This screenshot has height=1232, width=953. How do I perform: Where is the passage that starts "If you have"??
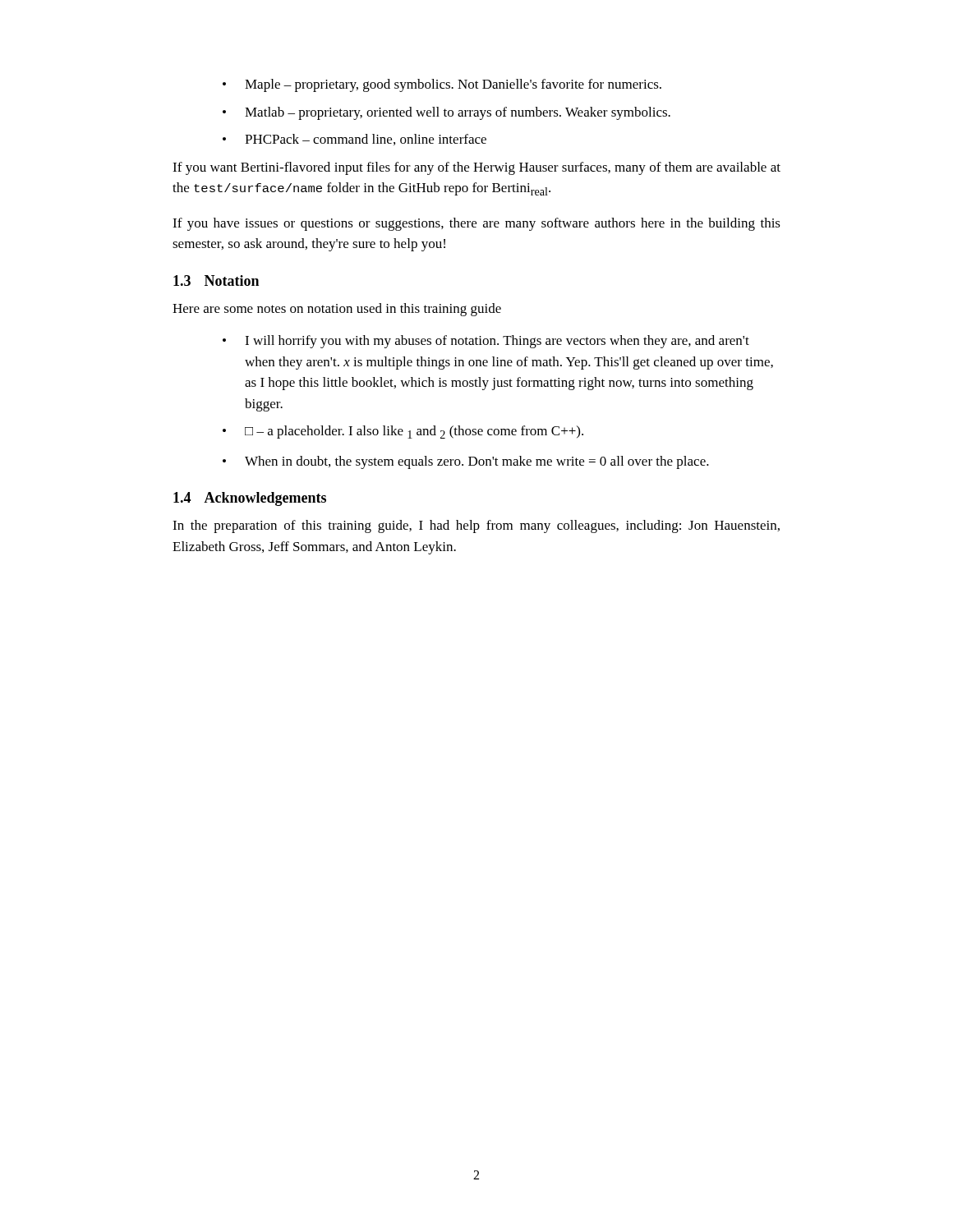click(476, 233)
